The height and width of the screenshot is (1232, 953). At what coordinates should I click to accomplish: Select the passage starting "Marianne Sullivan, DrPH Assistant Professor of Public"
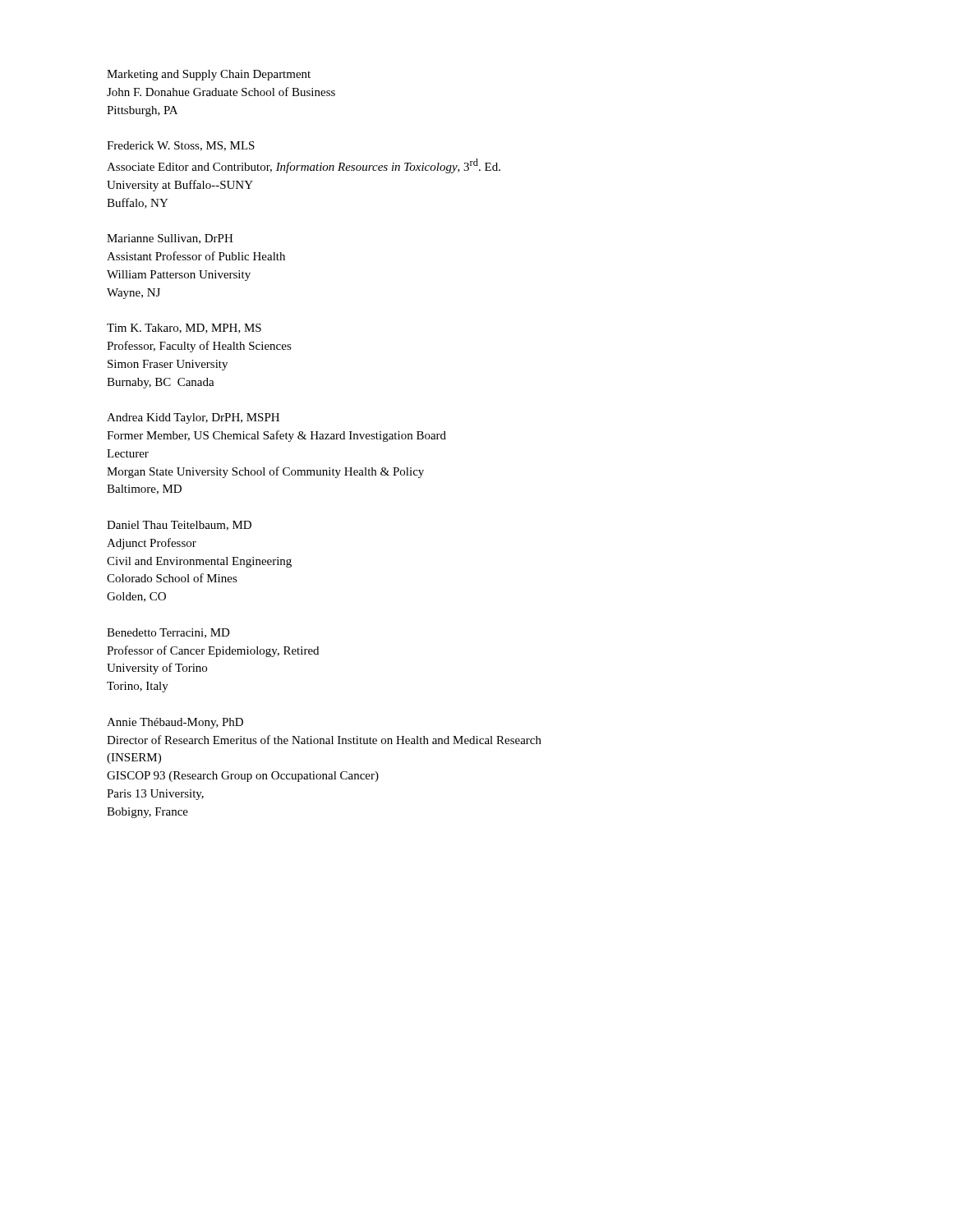[x=196, y=265]
